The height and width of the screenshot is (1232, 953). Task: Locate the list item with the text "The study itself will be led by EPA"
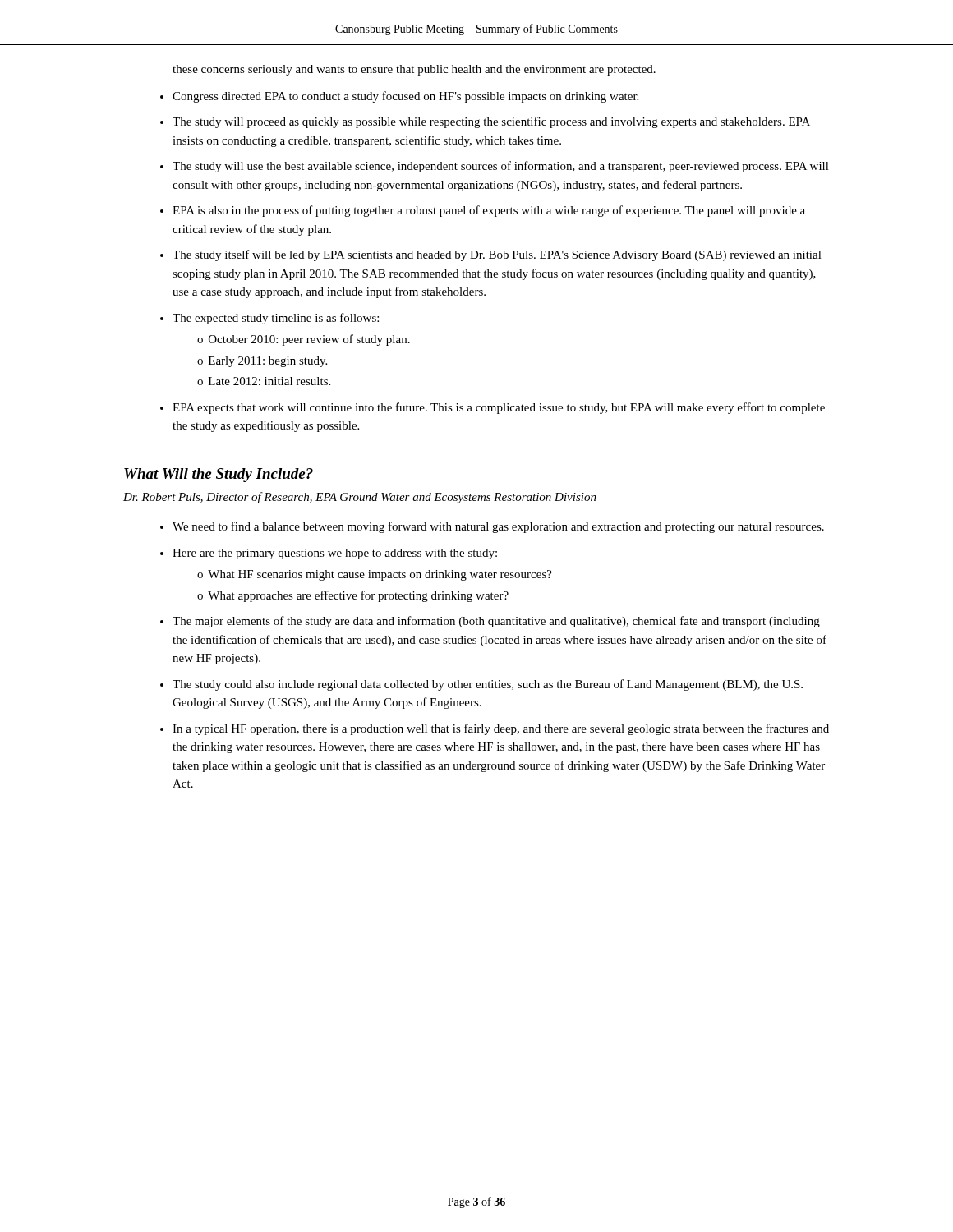tap(497, 273)
